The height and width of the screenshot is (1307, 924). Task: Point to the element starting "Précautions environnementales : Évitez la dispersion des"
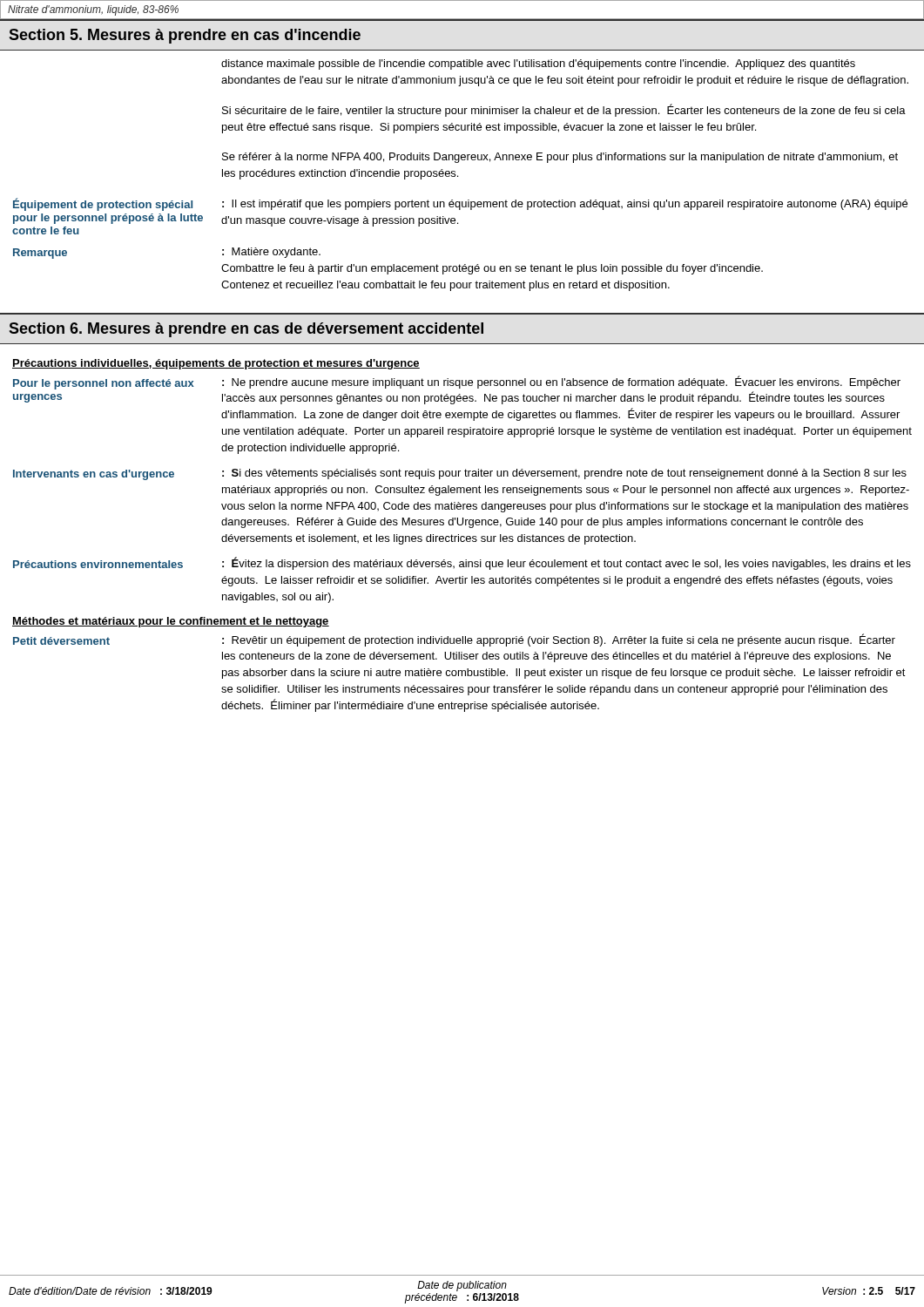[x=462, y=581]
